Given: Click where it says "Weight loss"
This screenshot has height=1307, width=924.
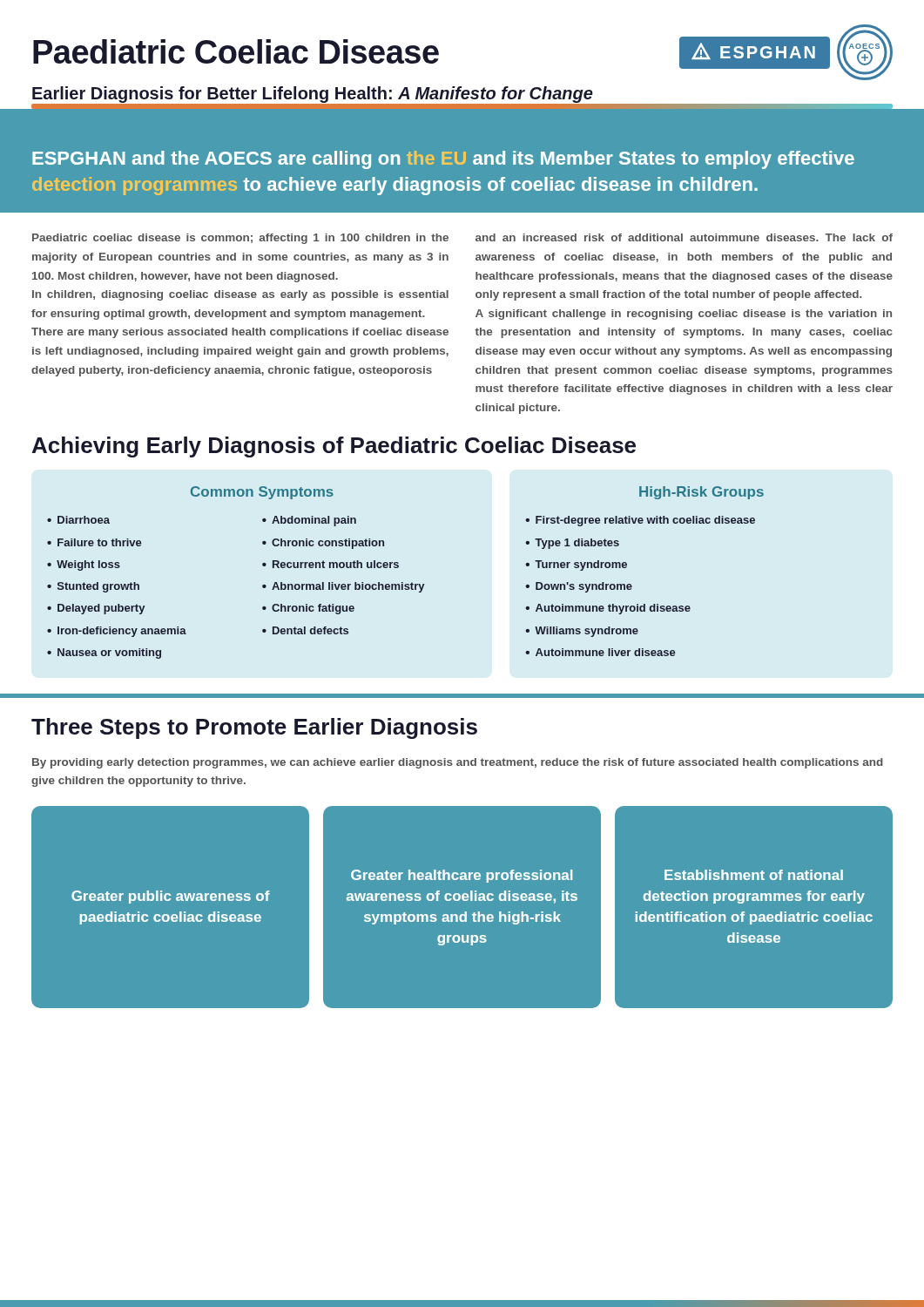Looking at the screenshot, I should (89, 564).
